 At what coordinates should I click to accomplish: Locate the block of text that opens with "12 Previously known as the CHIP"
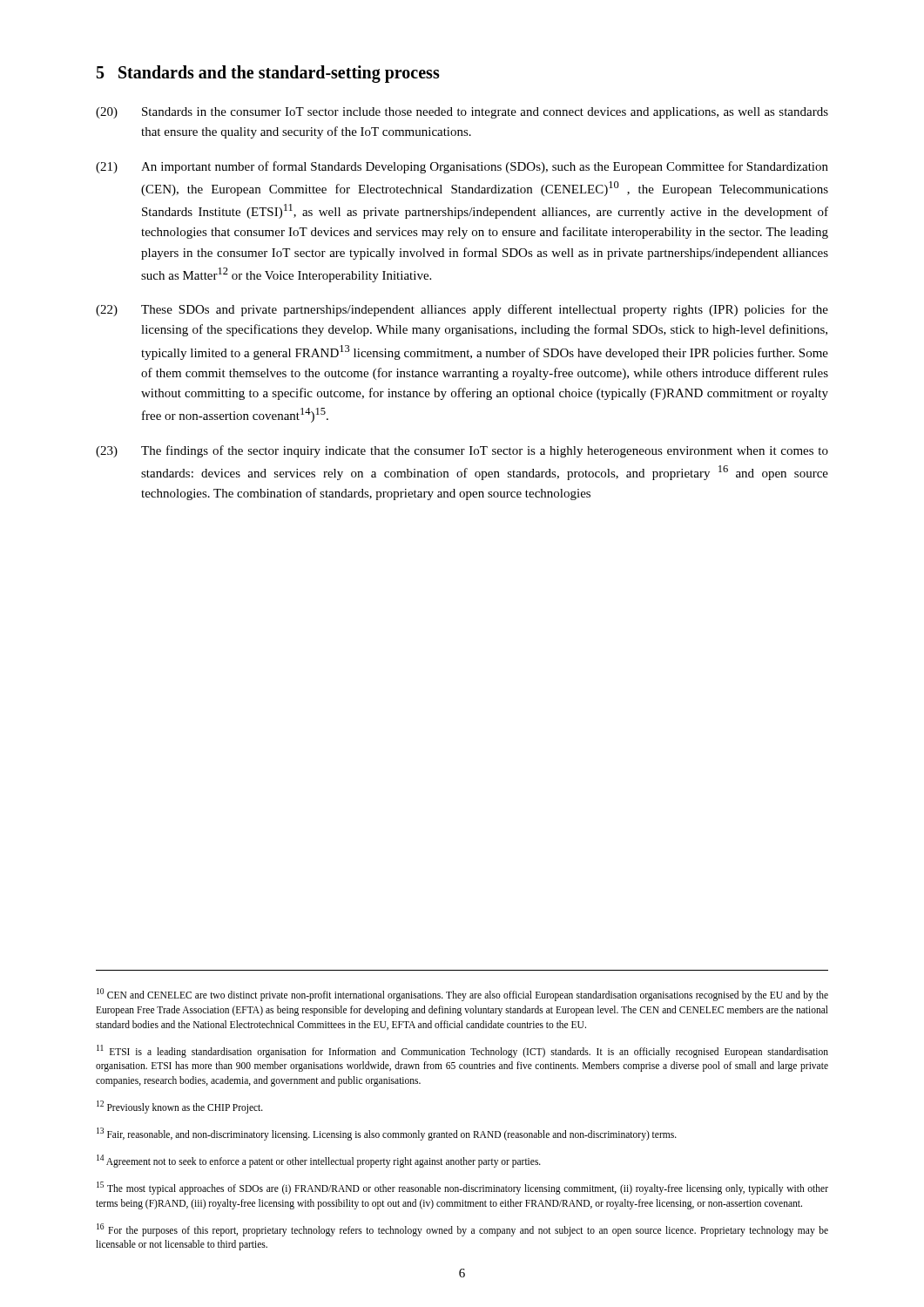(180, 1107)
